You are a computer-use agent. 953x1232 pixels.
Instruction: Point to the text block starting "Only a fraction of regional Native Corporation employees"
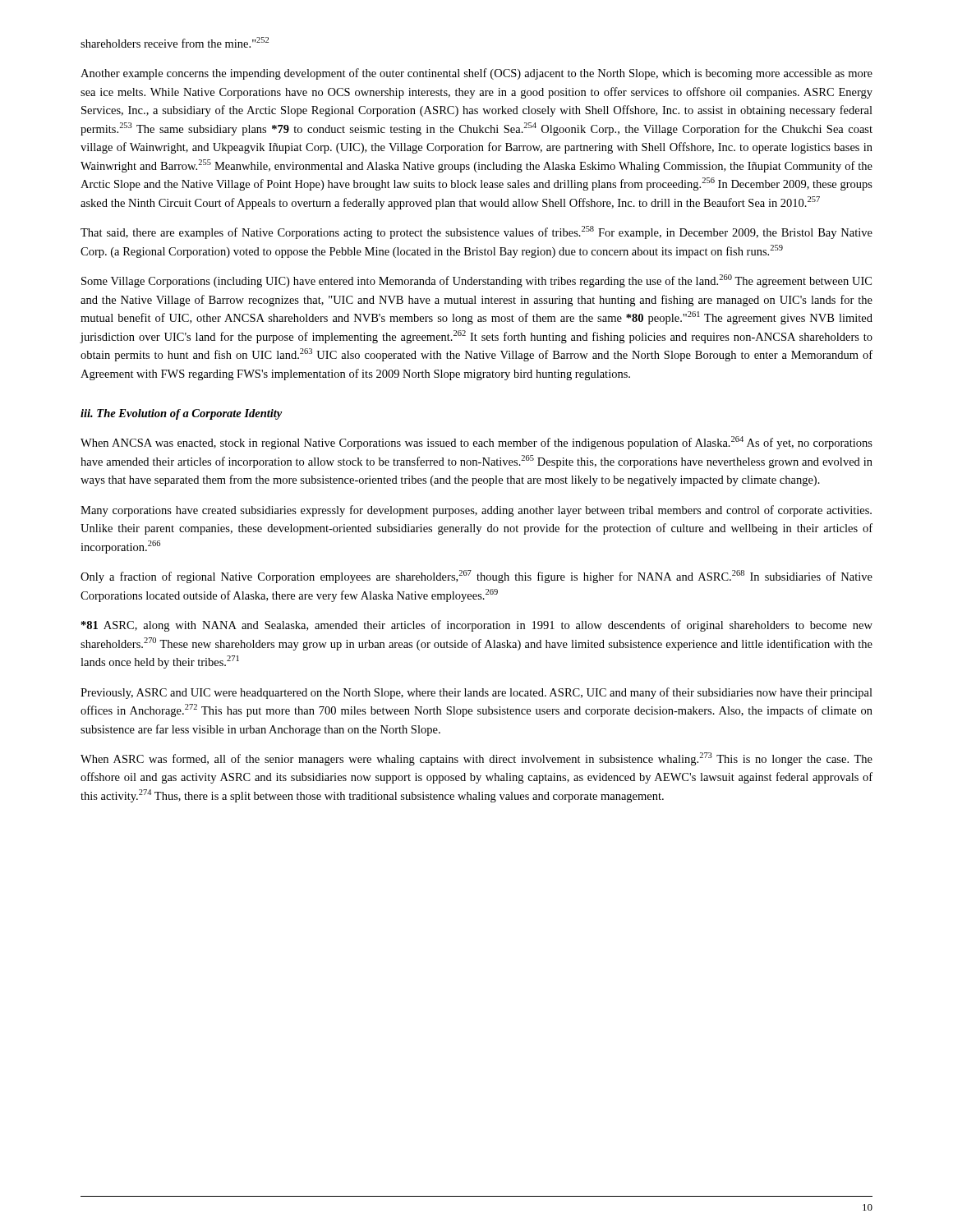[476, 585]
